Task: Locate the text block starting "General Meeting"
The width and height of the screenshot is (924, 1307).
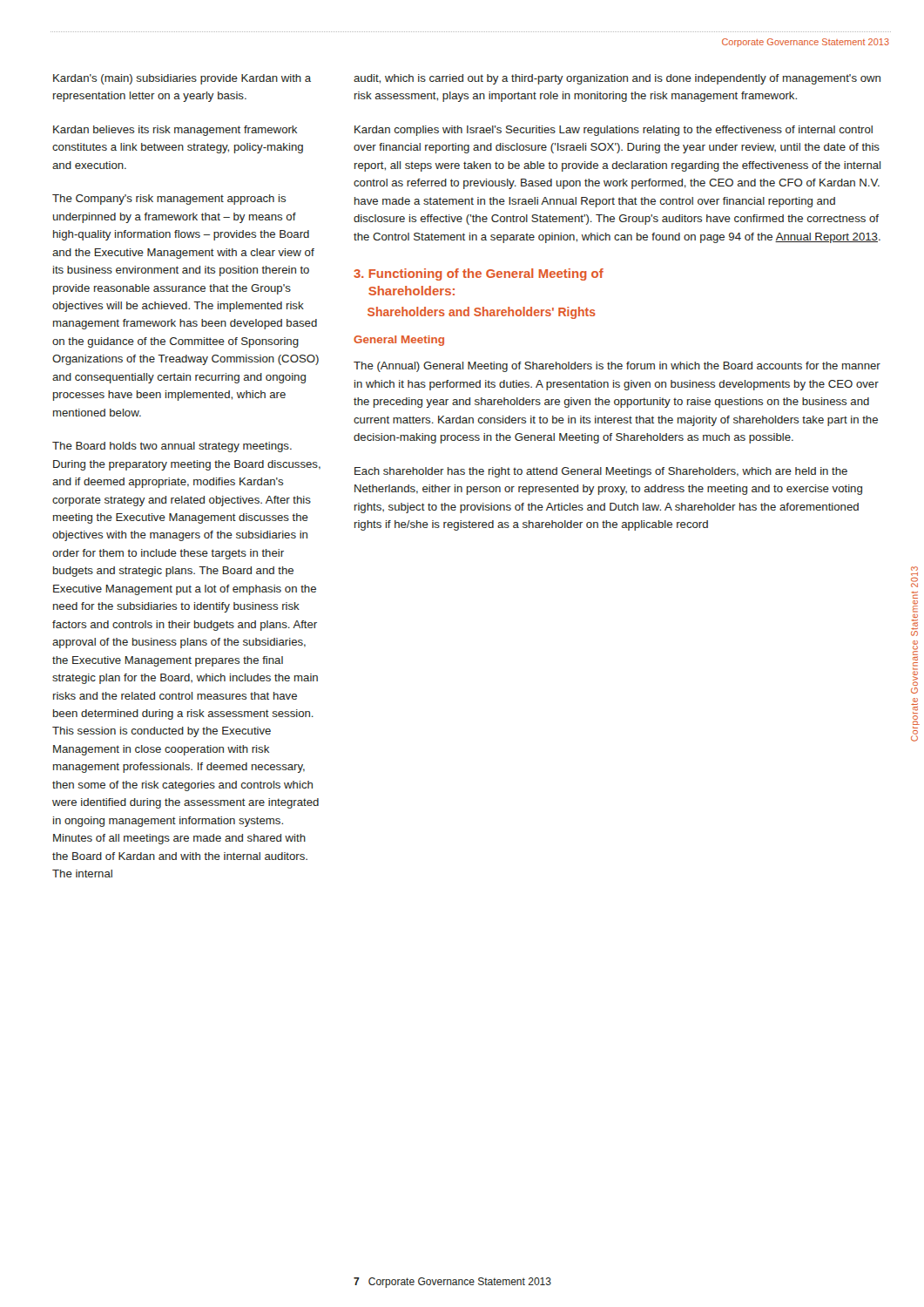Action: click(x=399, y=341)
